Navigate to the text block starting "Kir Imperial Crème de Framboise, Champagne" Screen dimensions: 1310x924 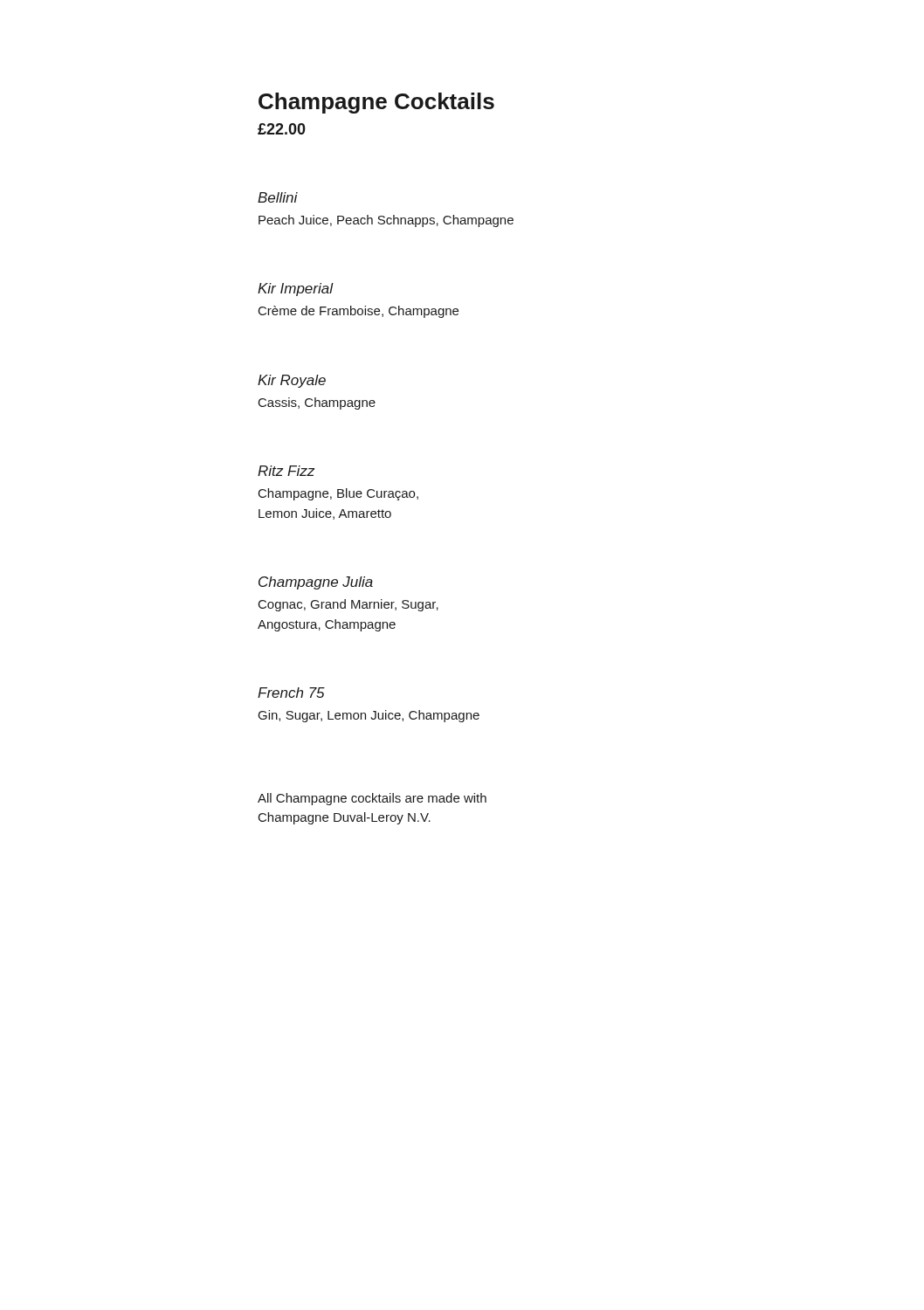point(296,290)
